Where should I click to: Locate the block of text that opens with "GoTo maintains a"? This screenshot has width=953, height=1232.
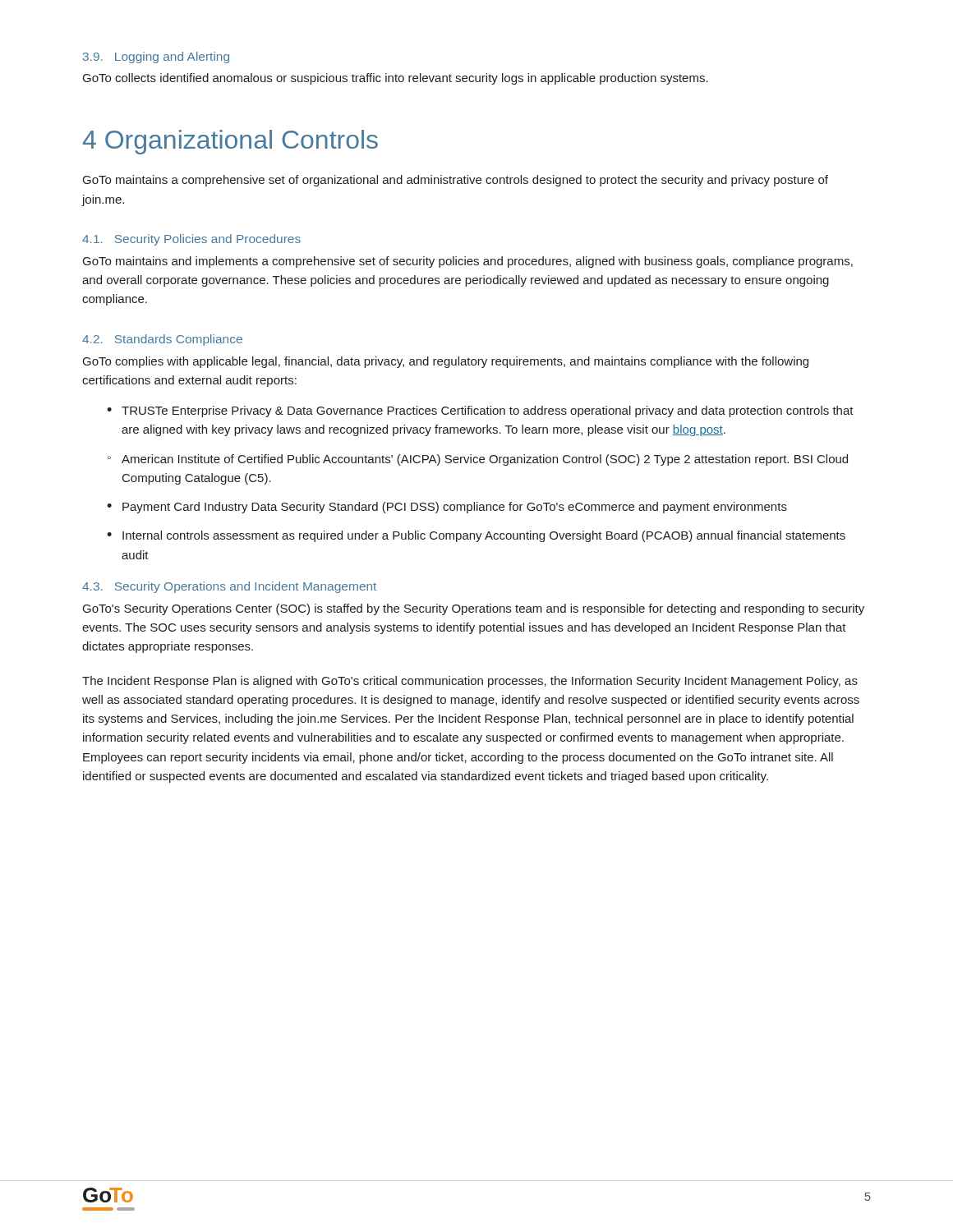pyautogui.click(x=455, y=189)
